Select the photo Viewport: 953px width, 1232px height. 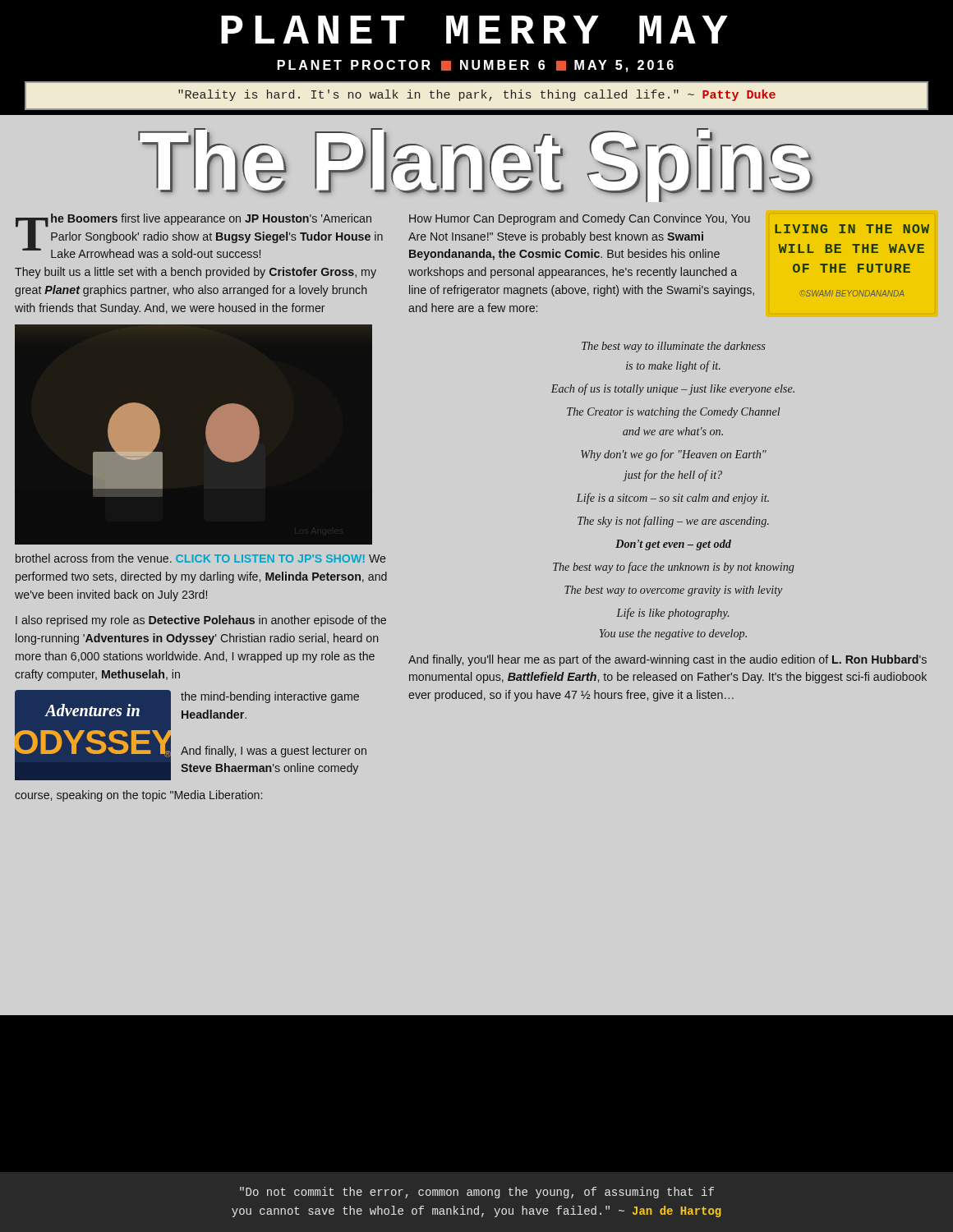point(193,435)
